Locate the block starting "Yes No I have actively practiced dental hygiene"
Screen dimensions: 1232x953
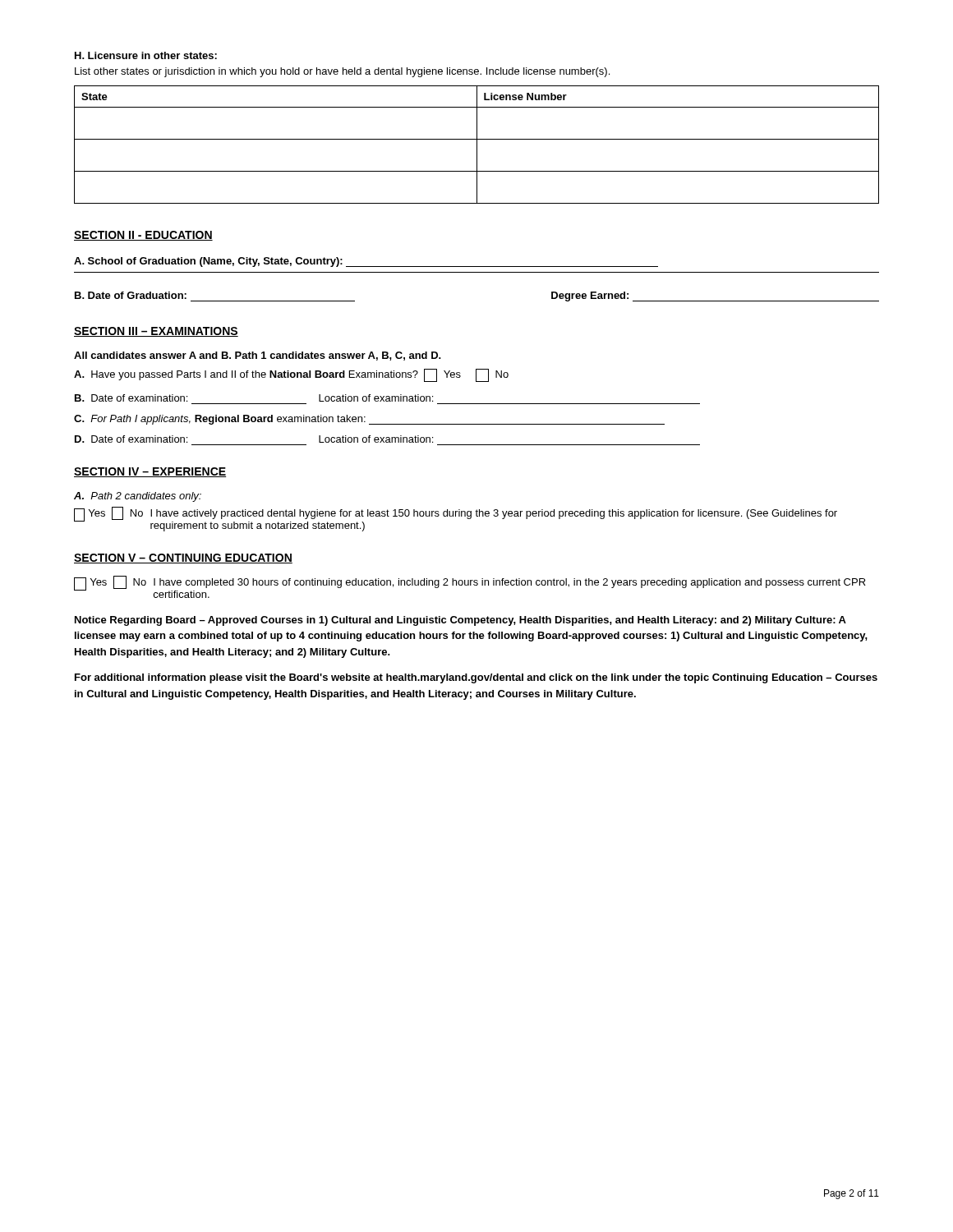476,519
